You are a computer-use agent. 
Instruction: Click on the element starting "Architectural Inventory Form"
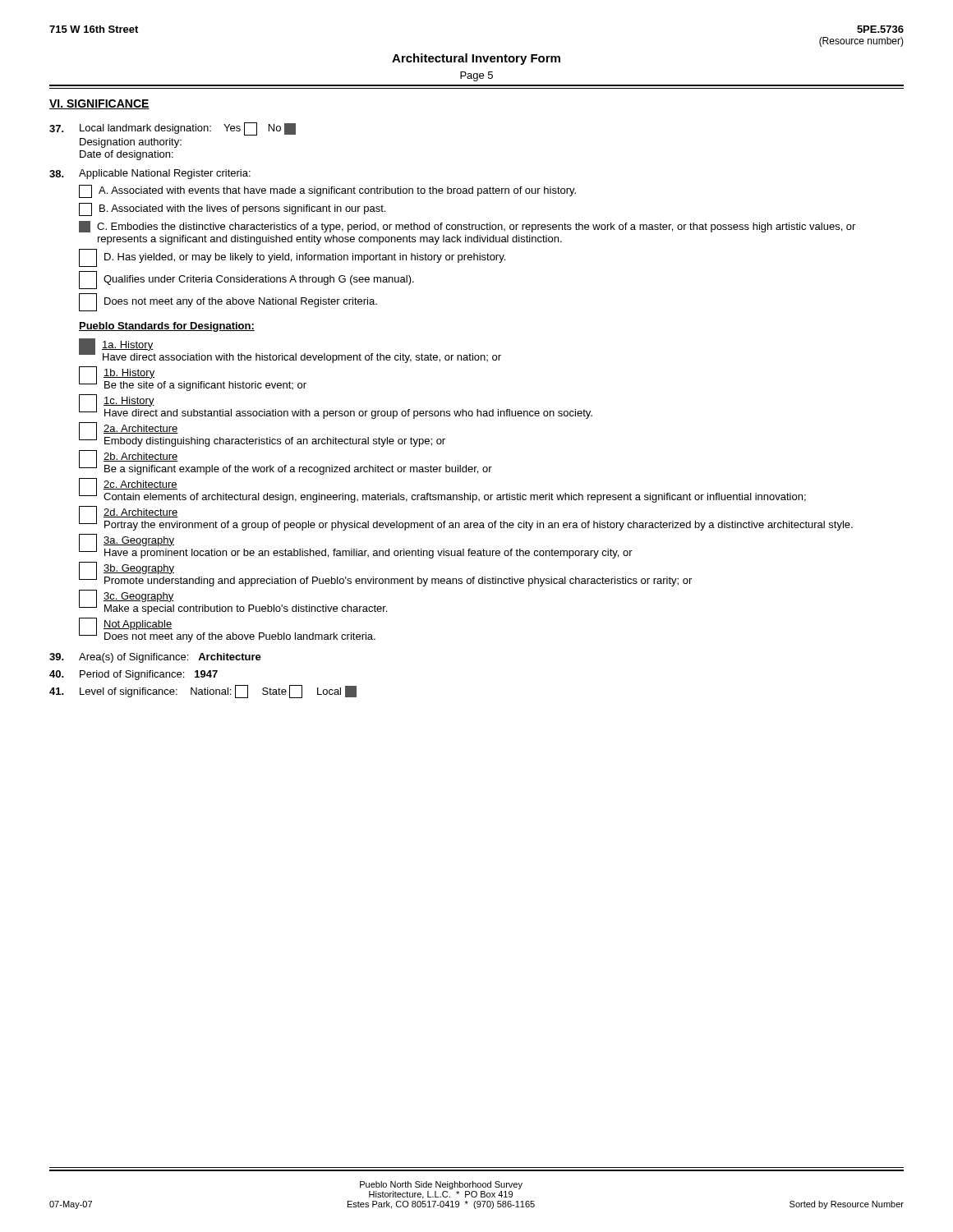pos(476,58)
